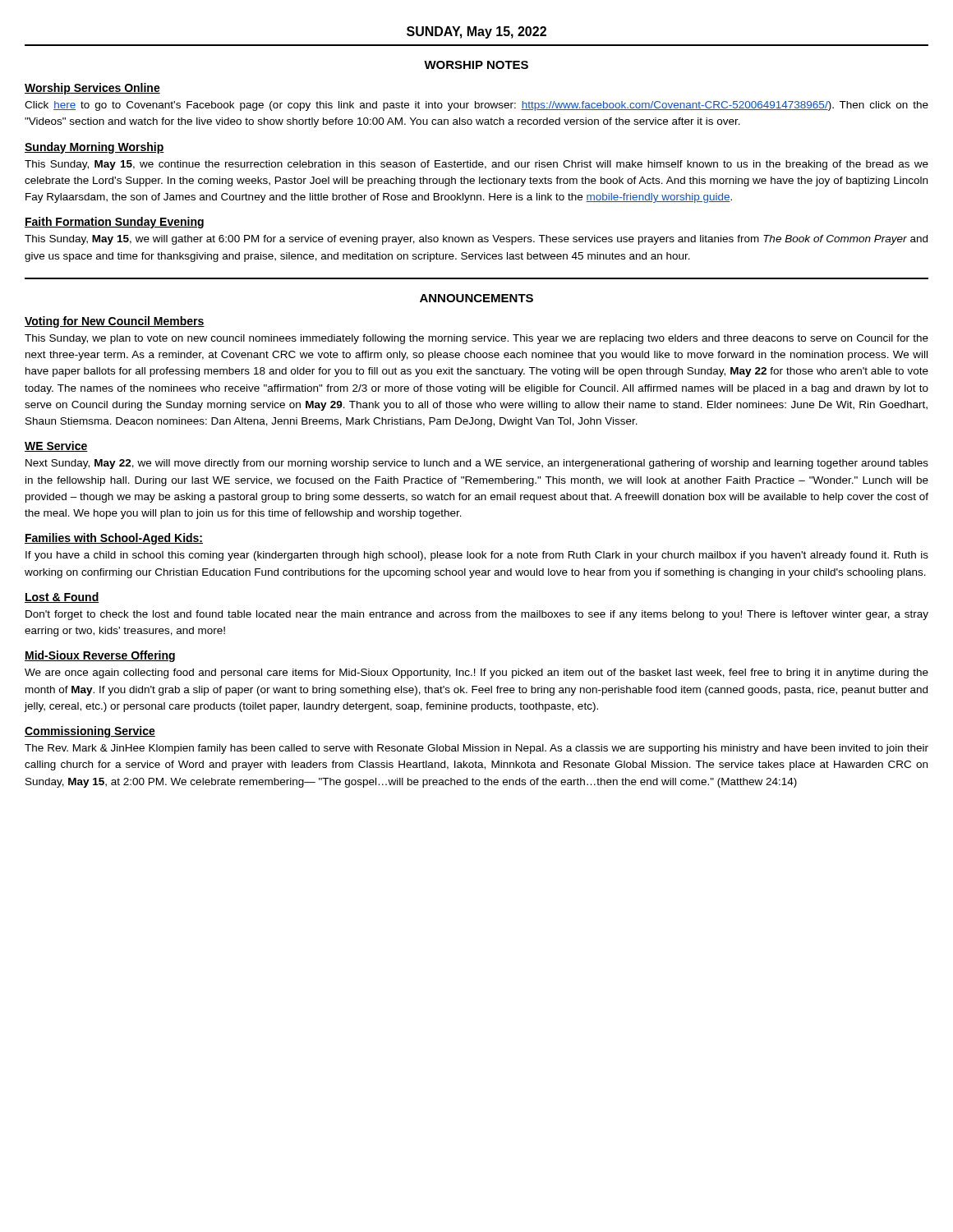Image resolution: width=953 pixels, height=1232 pixels.
Task: Click on the passage starting "Commissioning Service"
Action: point(90,731)
